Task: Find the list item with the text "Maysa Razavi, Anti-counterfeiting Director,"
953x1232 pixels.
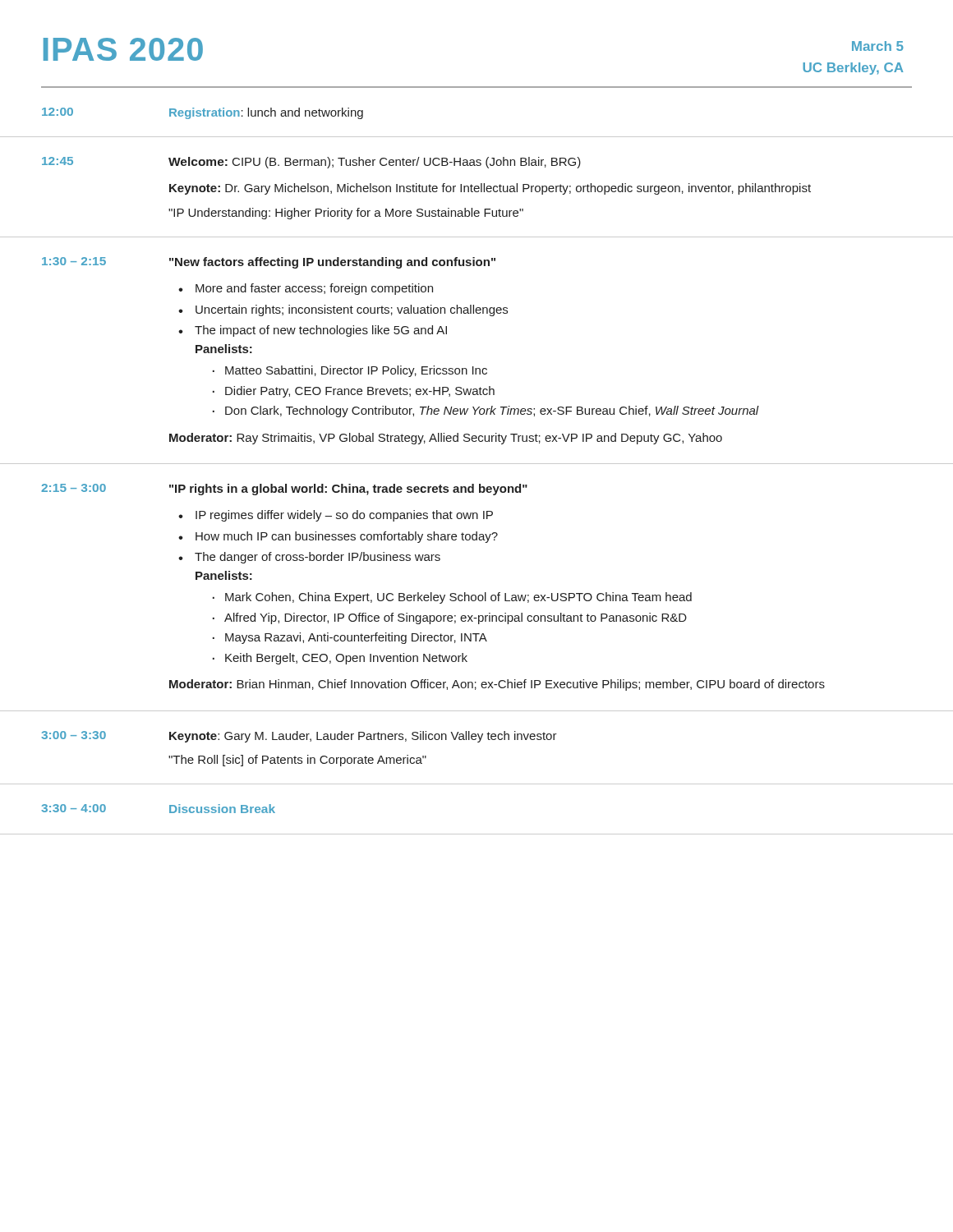Action: pyautogui.click(x=356, y=637)
